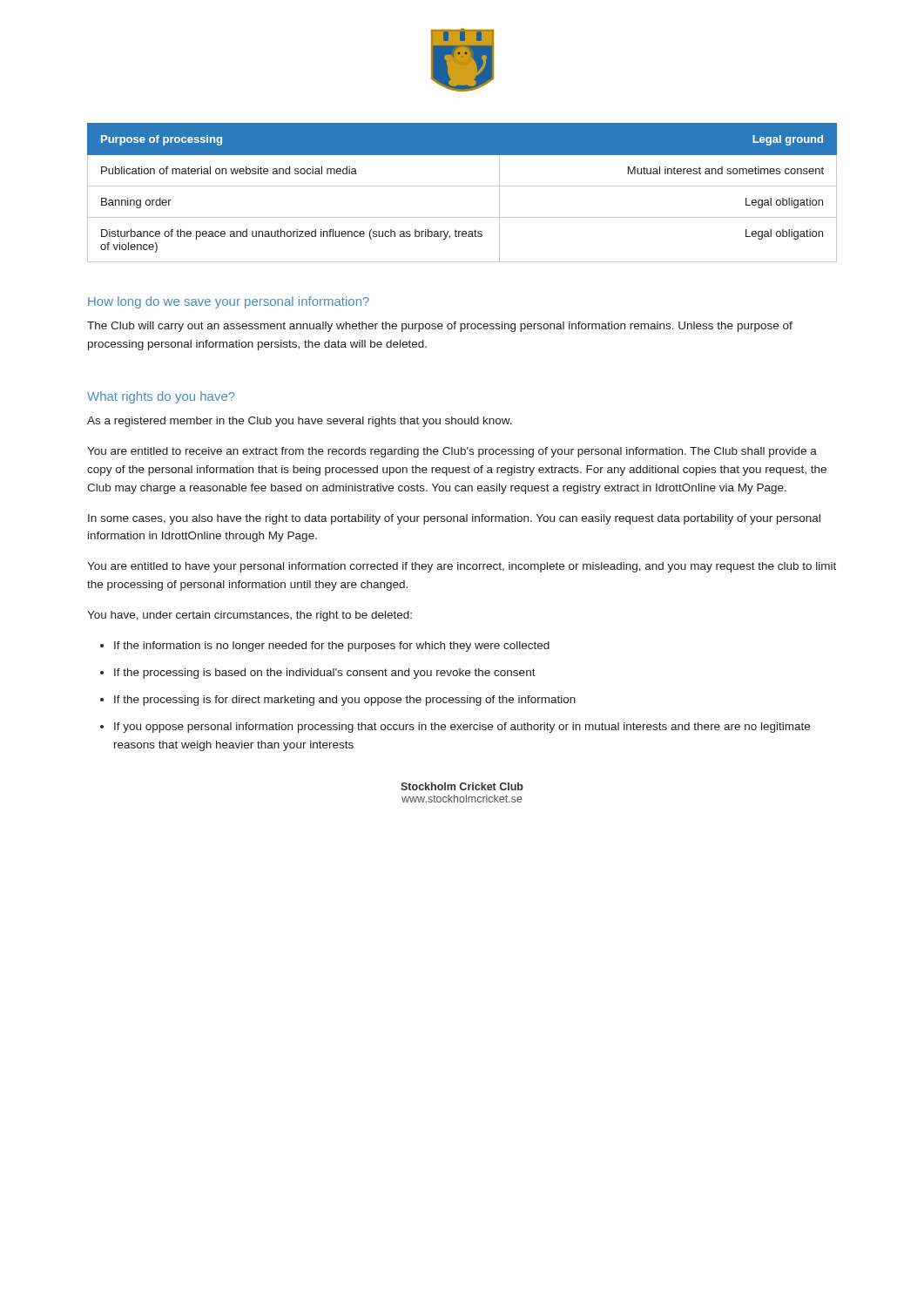924x1307 pixels.
Task: Click on the region starting "You are entitled to receive an"
Action: (x=457, y=469)
